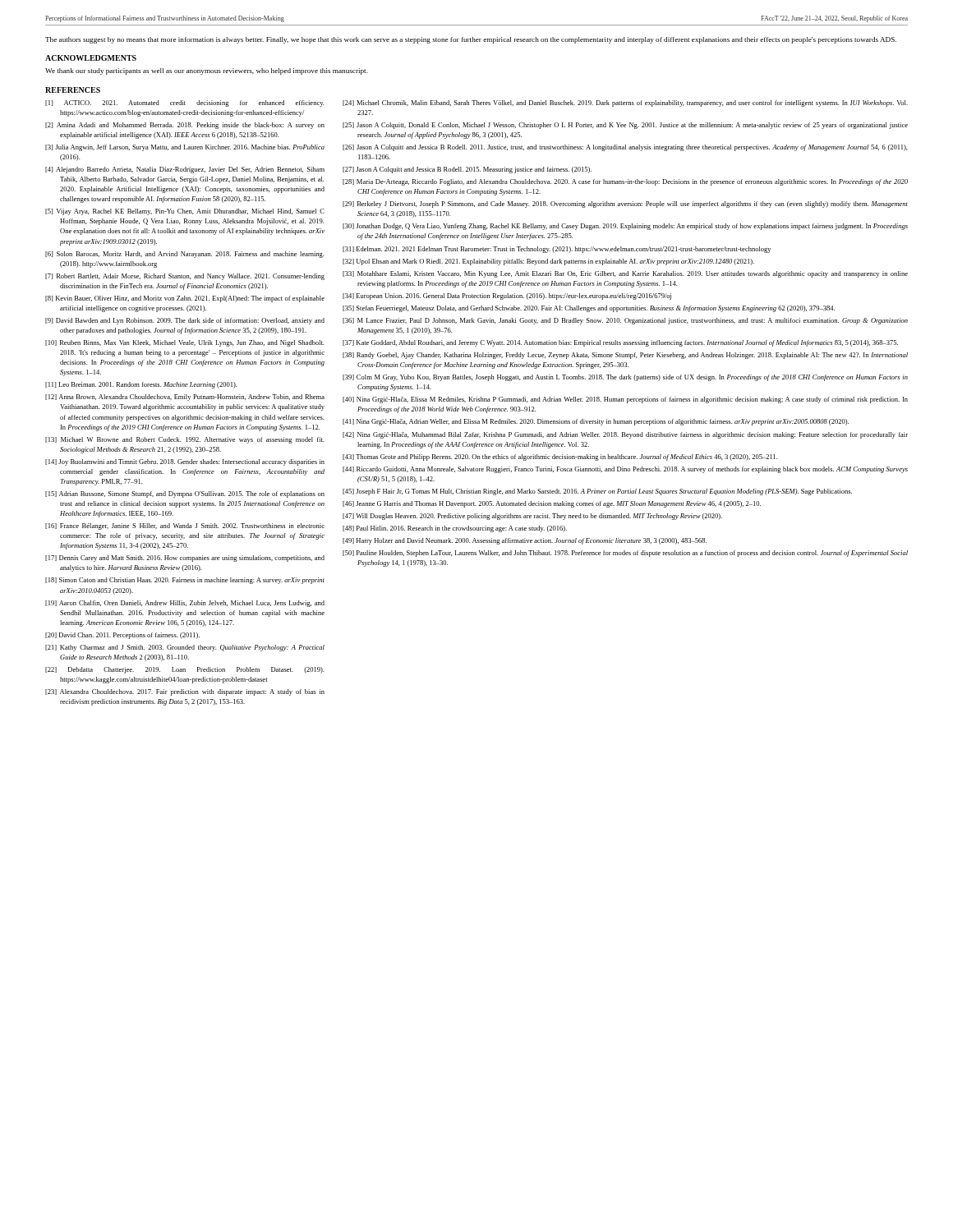953x1232 pixels.
Task: Locate the element starting "[2] Amina Adadi and Mohammed Berrada. 2018. Peeking"
Action: [185, 130]
